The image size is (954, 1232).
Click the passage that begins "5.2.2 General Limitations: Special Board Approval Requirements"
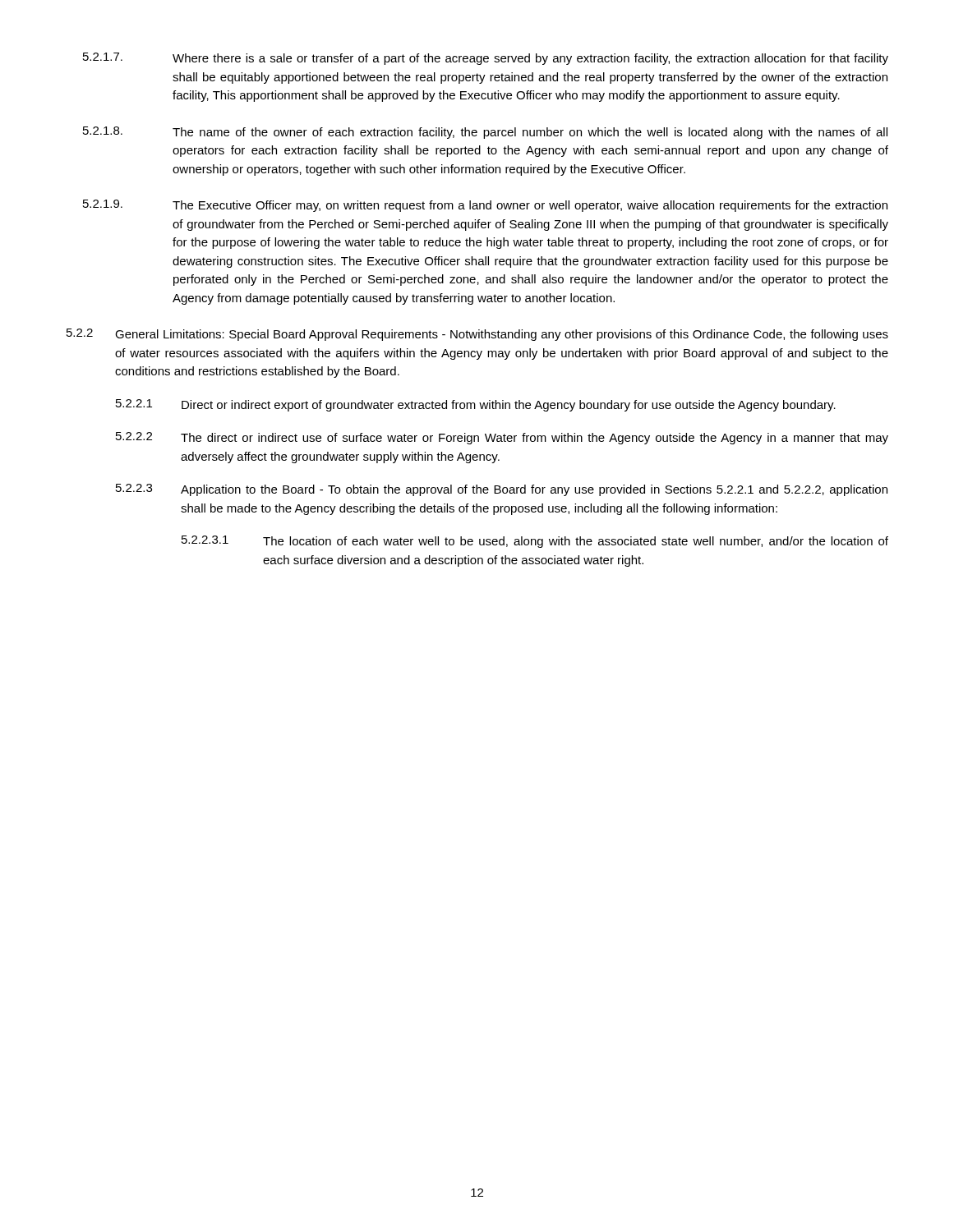[x=477, y=353]
